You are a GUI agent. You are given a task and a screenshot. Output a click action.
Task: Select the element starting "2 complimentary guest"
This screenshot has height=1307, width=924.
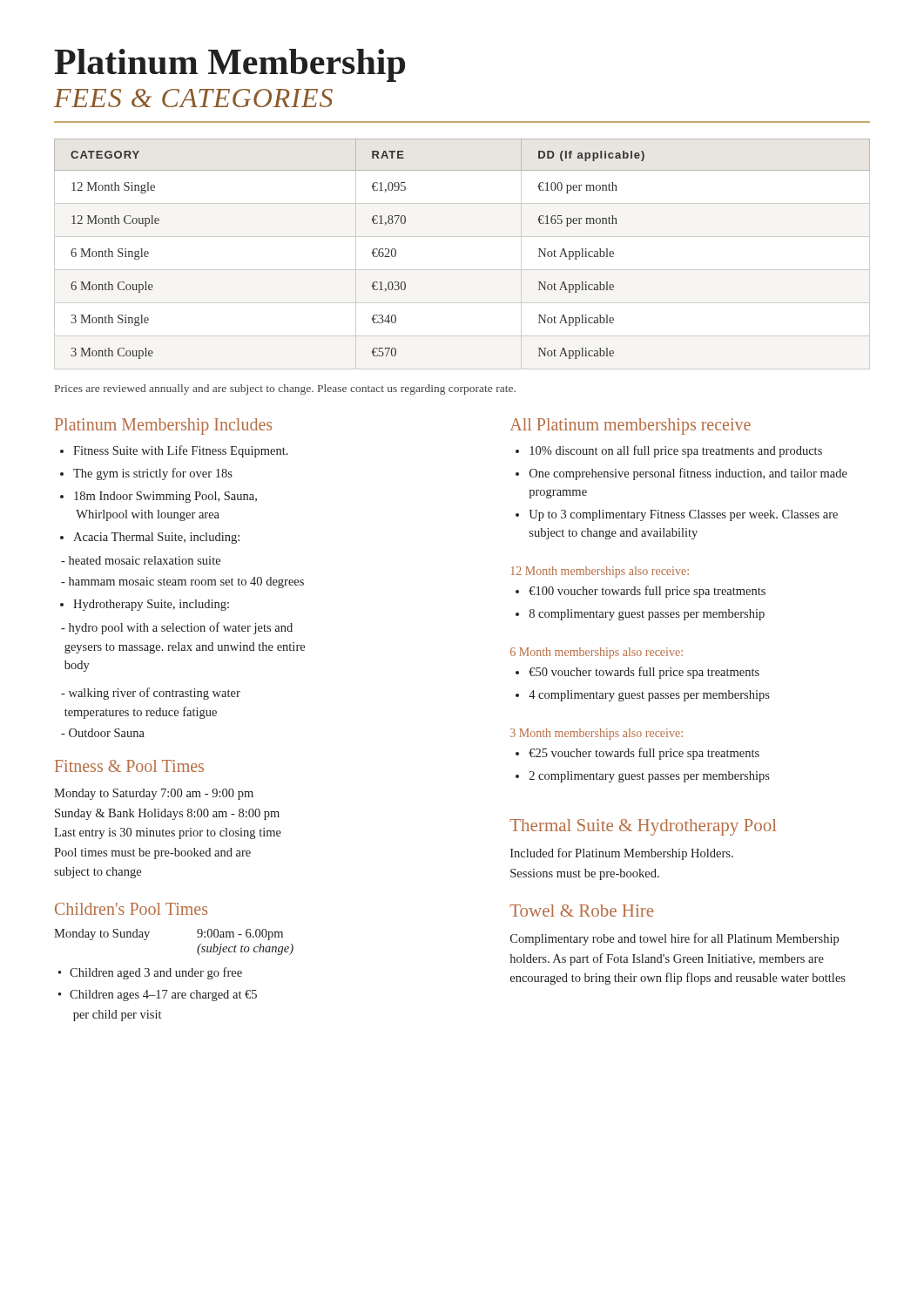649,776
